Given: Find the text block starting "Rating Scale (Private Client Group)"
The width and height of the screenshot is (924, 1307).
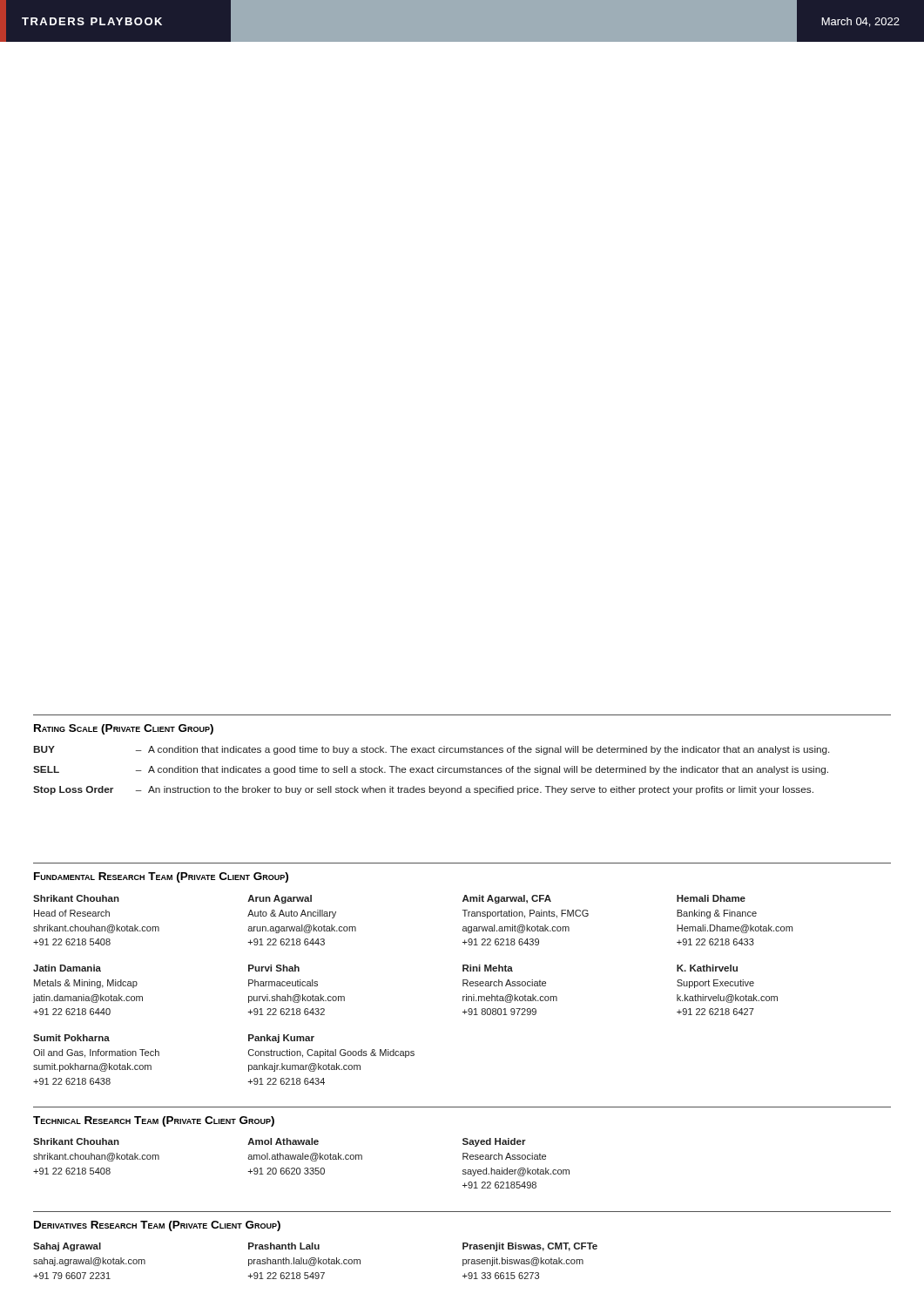Looking at the screenshot, I should (123, 728).
